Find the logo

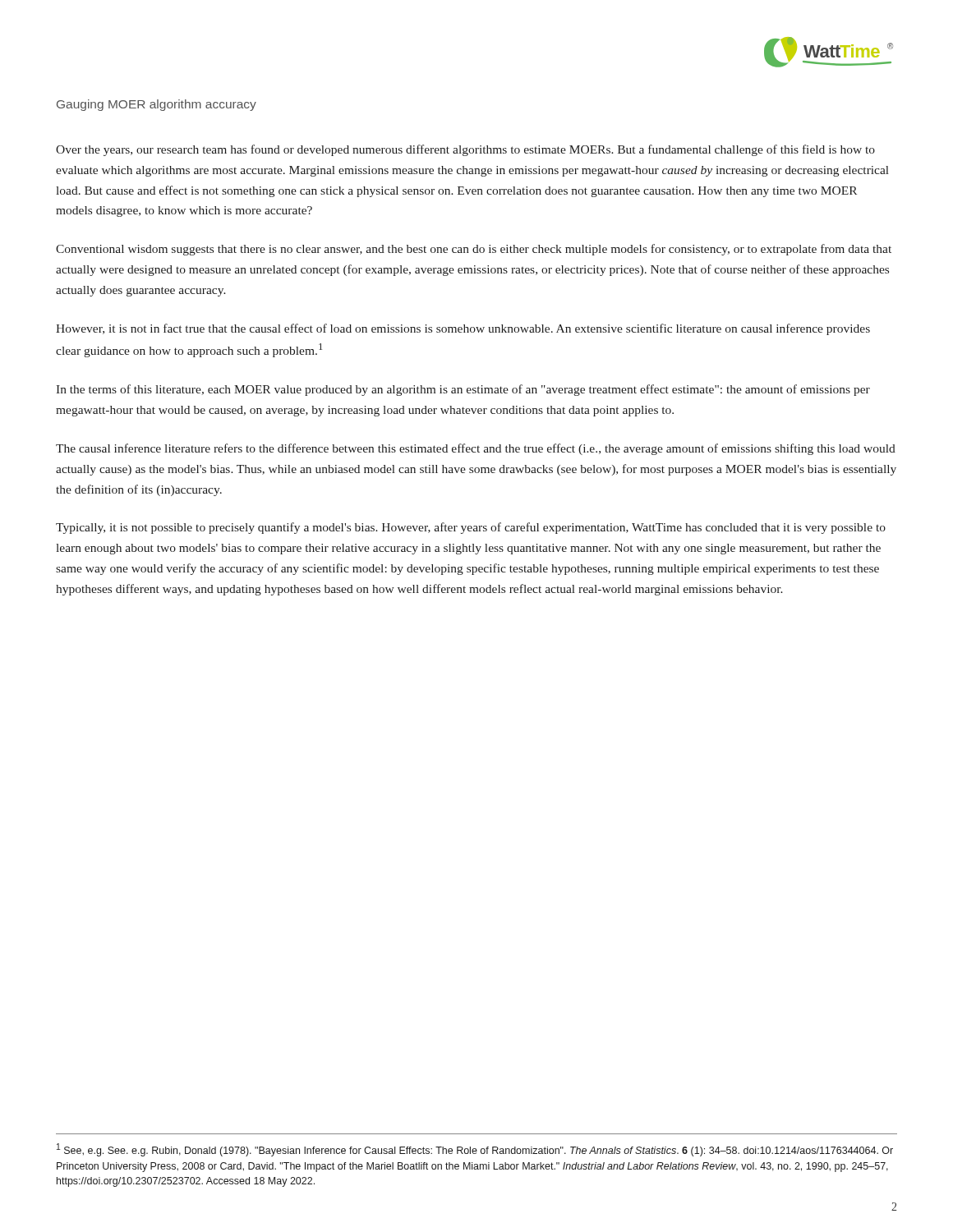(827, 55)
